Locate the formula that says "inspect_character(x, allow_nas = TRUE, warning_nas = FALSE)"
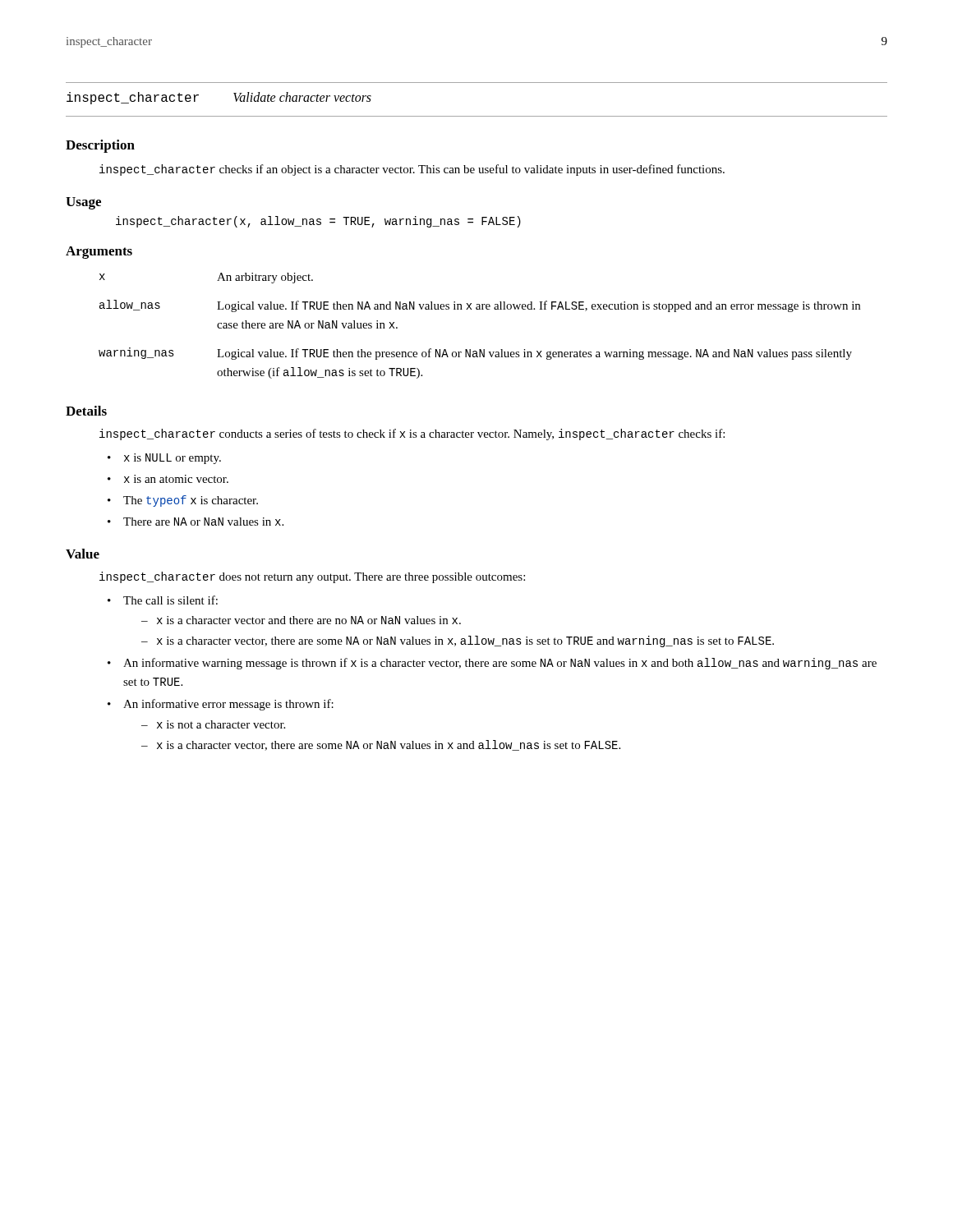This screenshot has height=1232, width=953. tap(319, 222)
